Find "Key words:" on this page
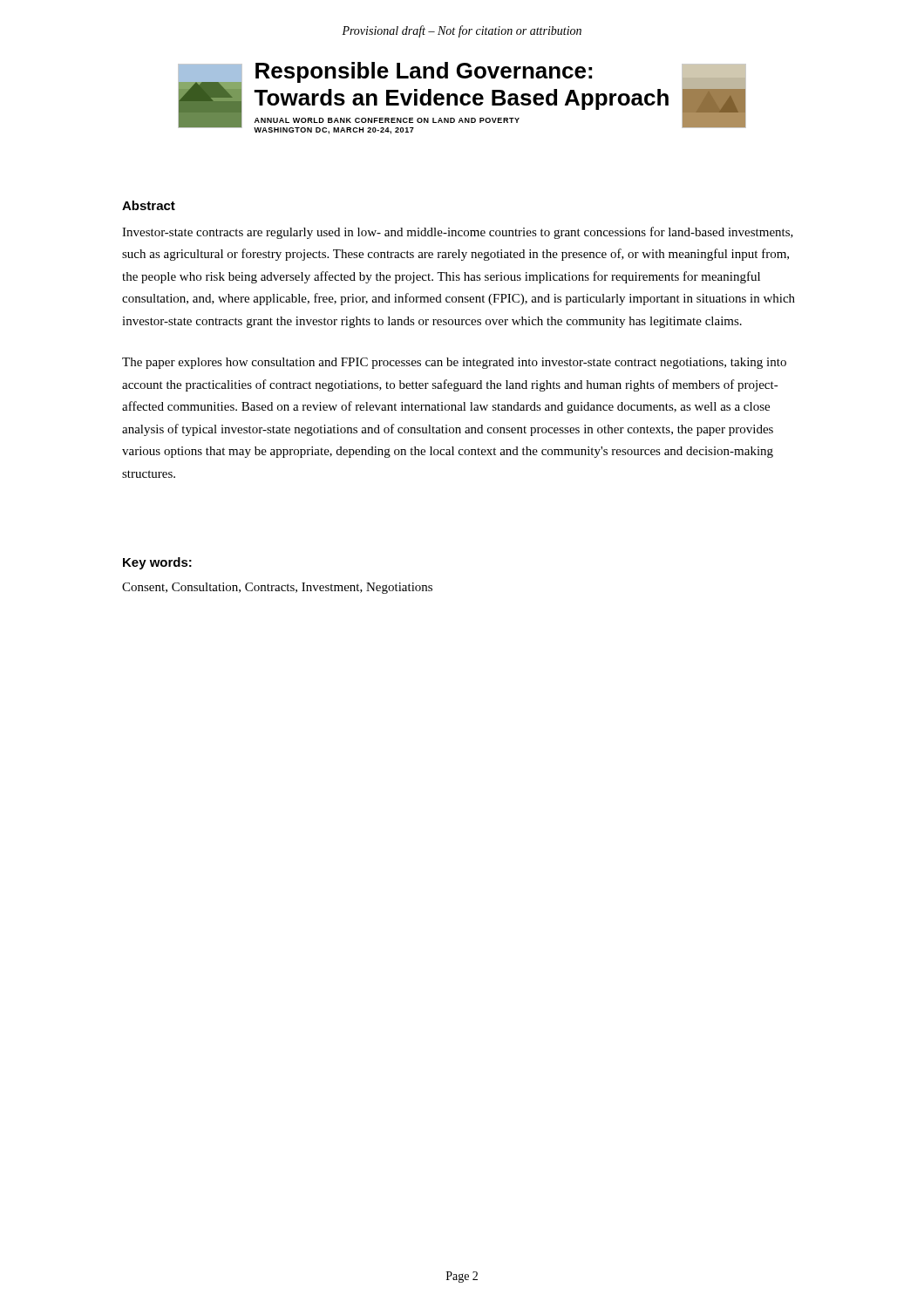 (157, 562)
